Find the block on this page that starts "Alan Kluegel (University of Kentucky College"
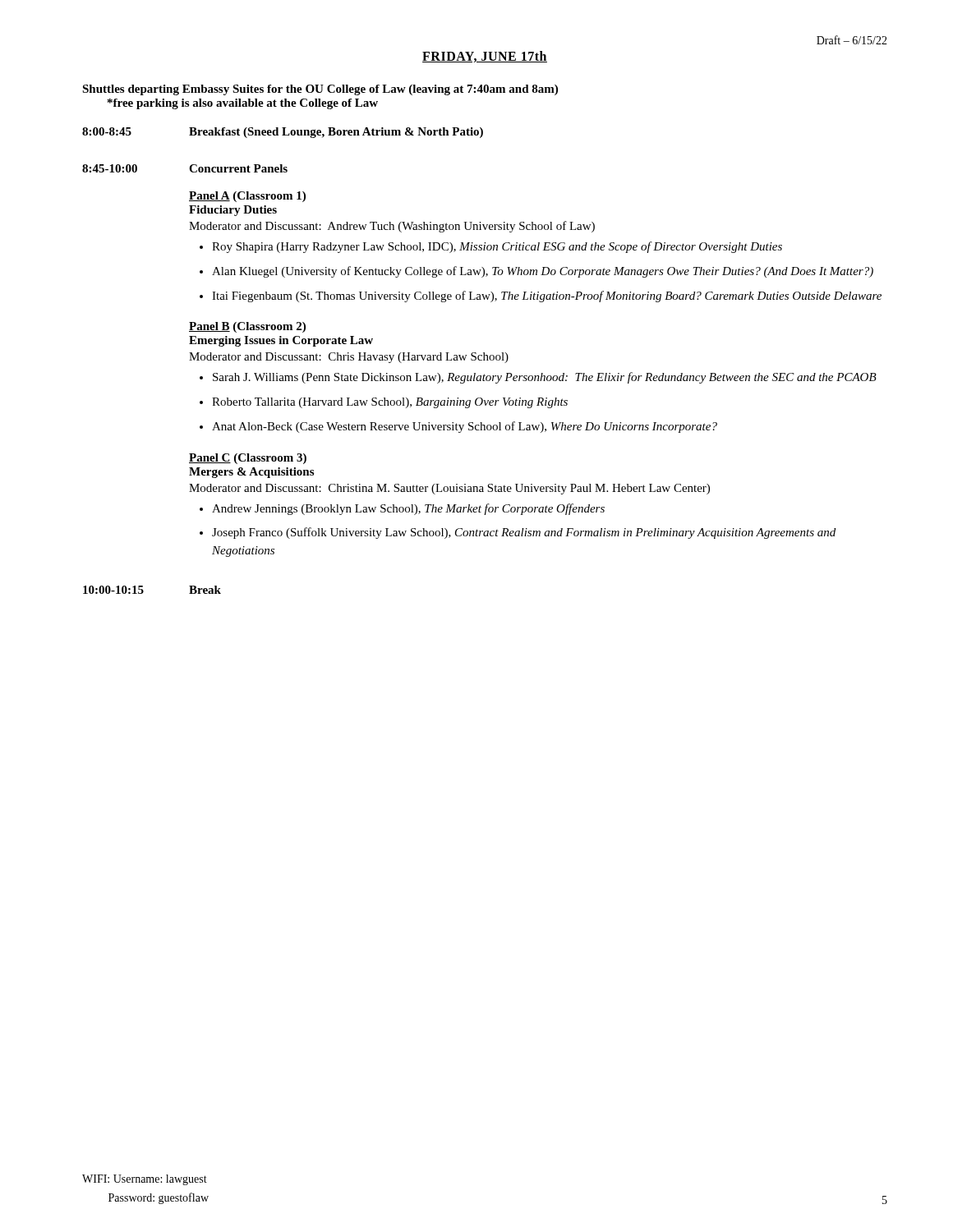 (543, 271)
